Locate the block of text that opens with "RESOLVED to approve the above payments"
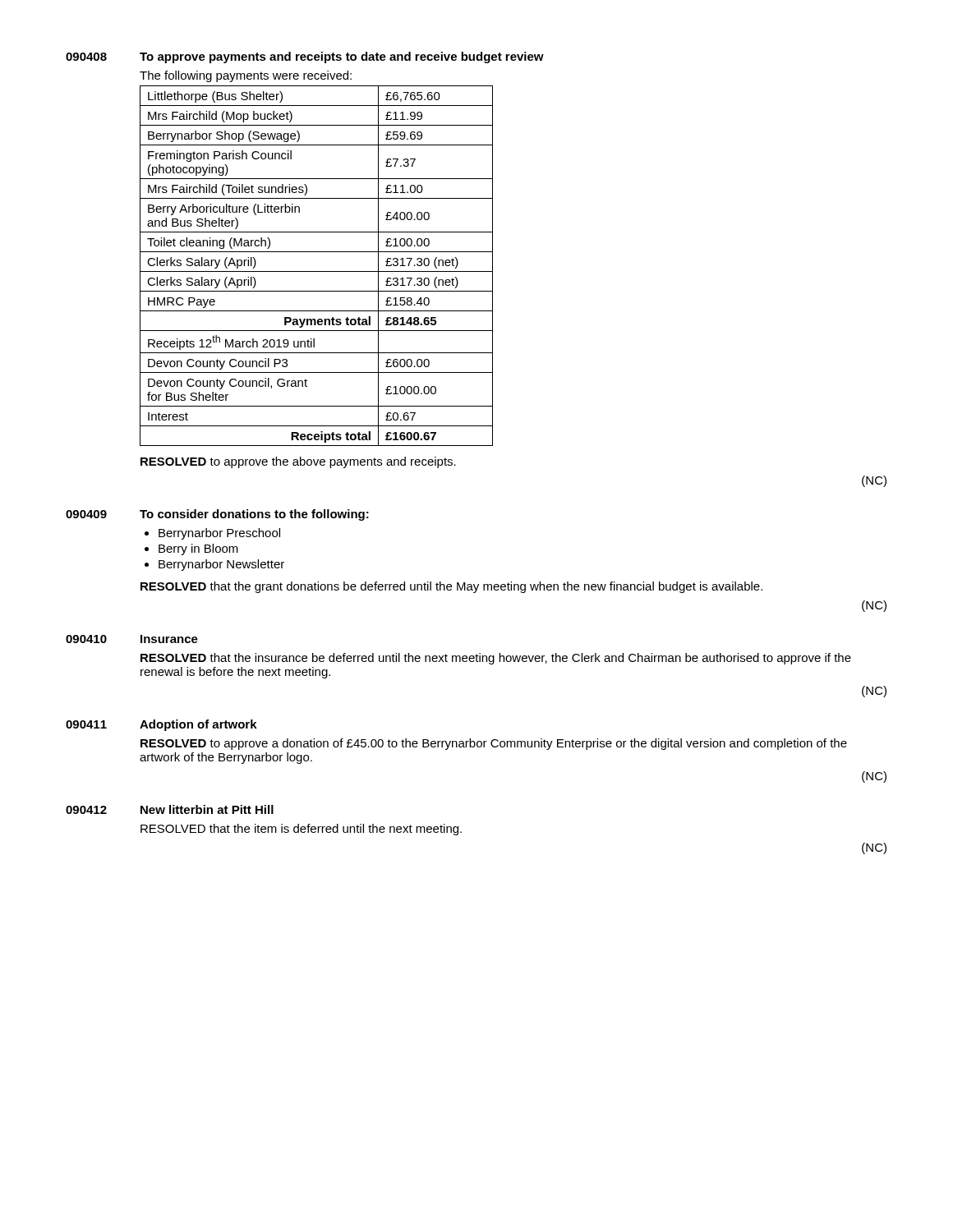The width and height of the screenshot is (953, 1232). 298,461
